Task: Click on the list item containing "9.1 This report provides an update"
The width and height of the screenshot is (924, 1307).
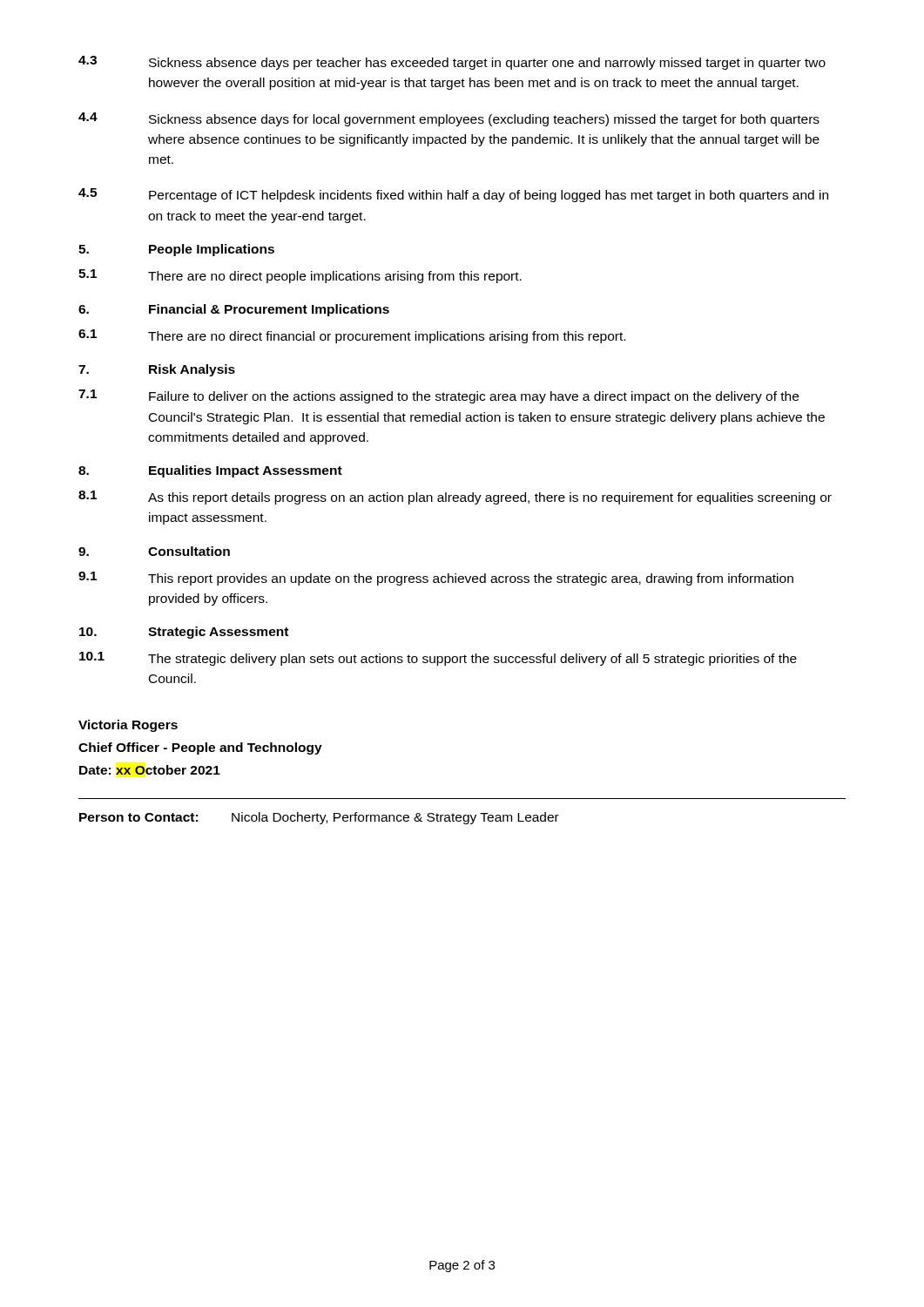Action: click(462, 588)
